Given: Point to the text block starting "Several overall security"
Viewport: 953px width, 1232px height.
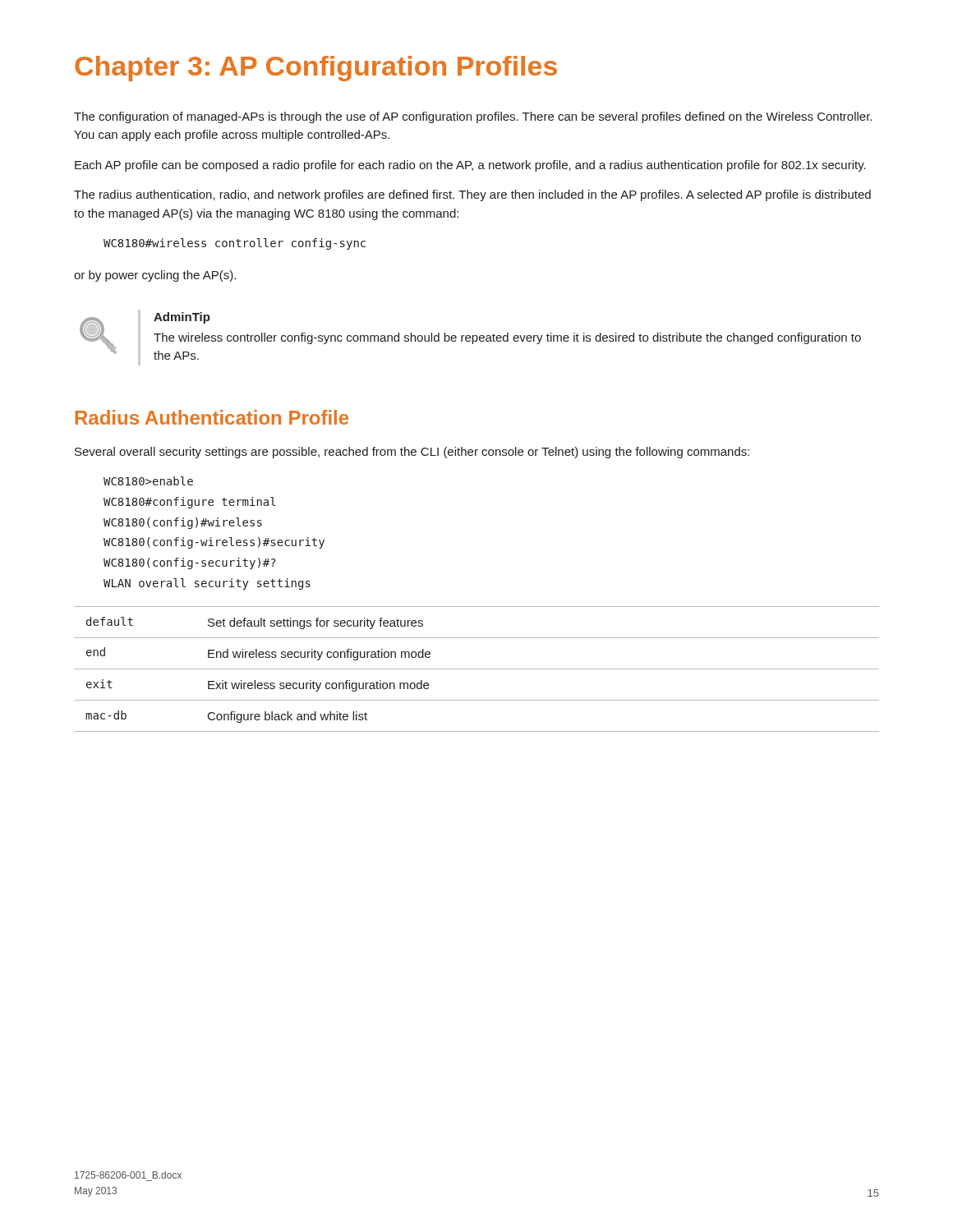Looking at the screenshot, I should coord(412,451).
